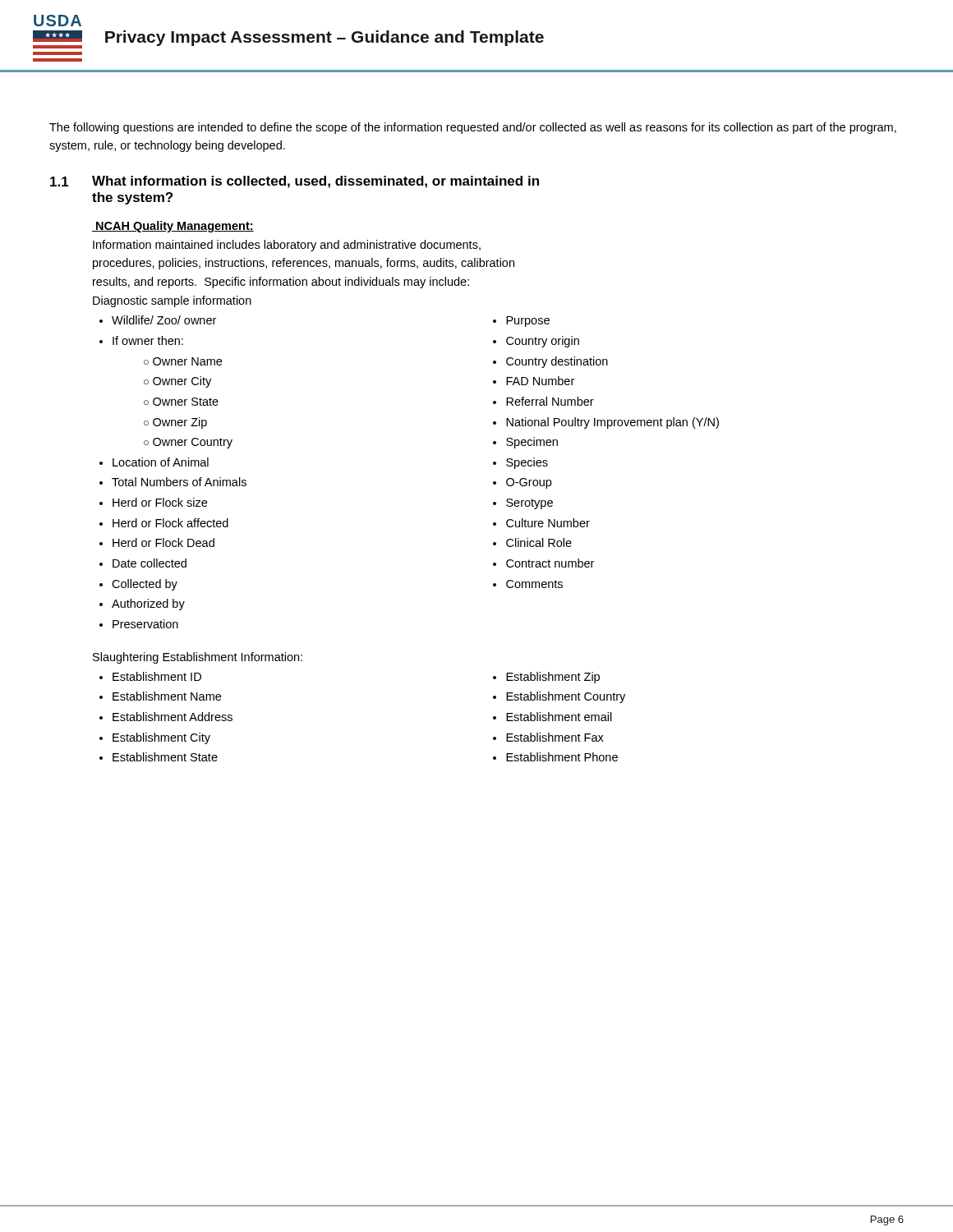The image size is (953, 1232).
Task: Click on the block starting "Slaughtering Establishment Information:"
Action: [198, 657]
